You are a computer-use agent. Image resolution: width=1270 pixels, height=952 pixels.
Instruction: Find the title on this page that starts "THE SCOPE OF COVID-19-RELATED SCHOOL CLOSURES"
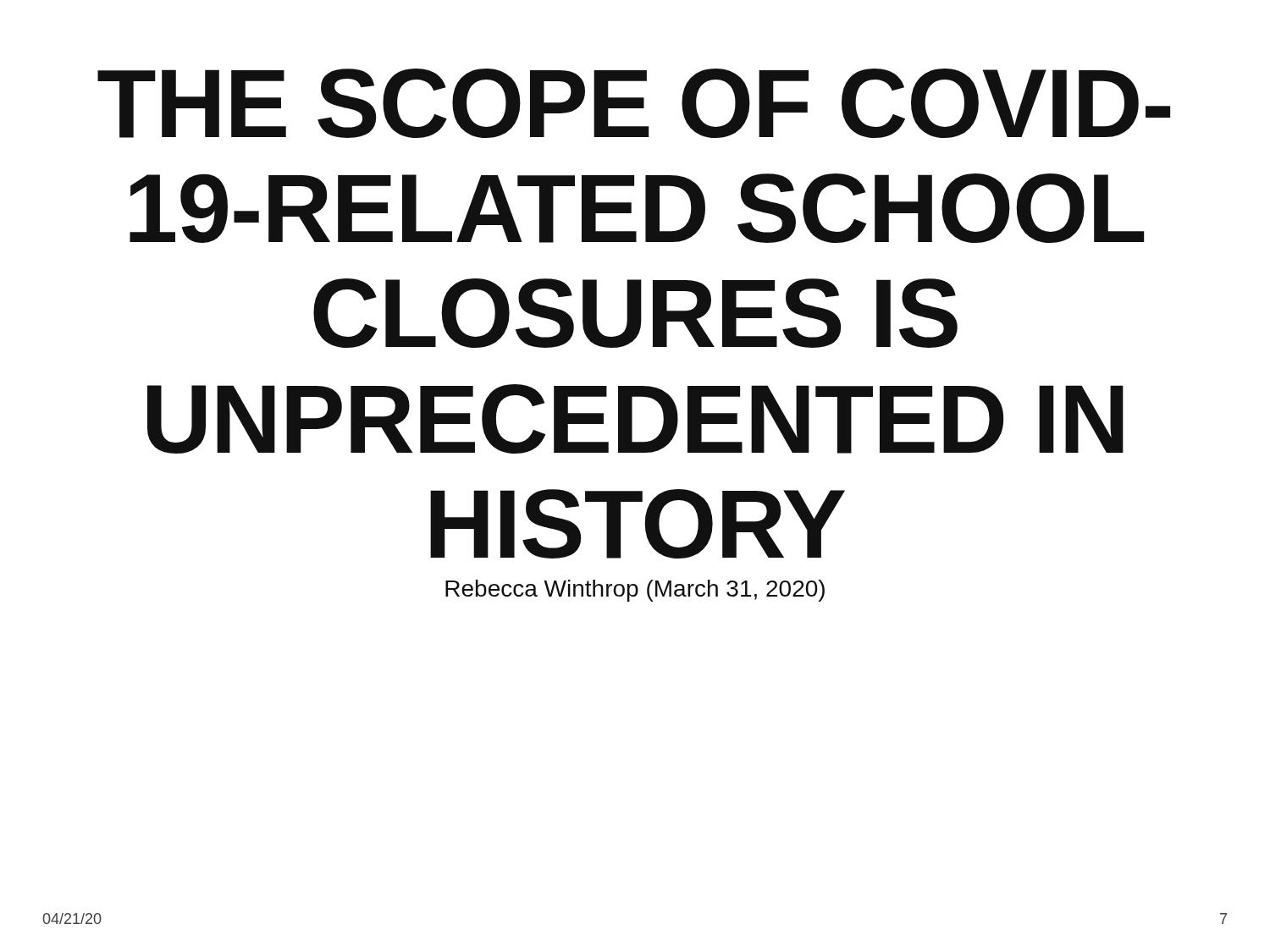(x=635, y=313)
